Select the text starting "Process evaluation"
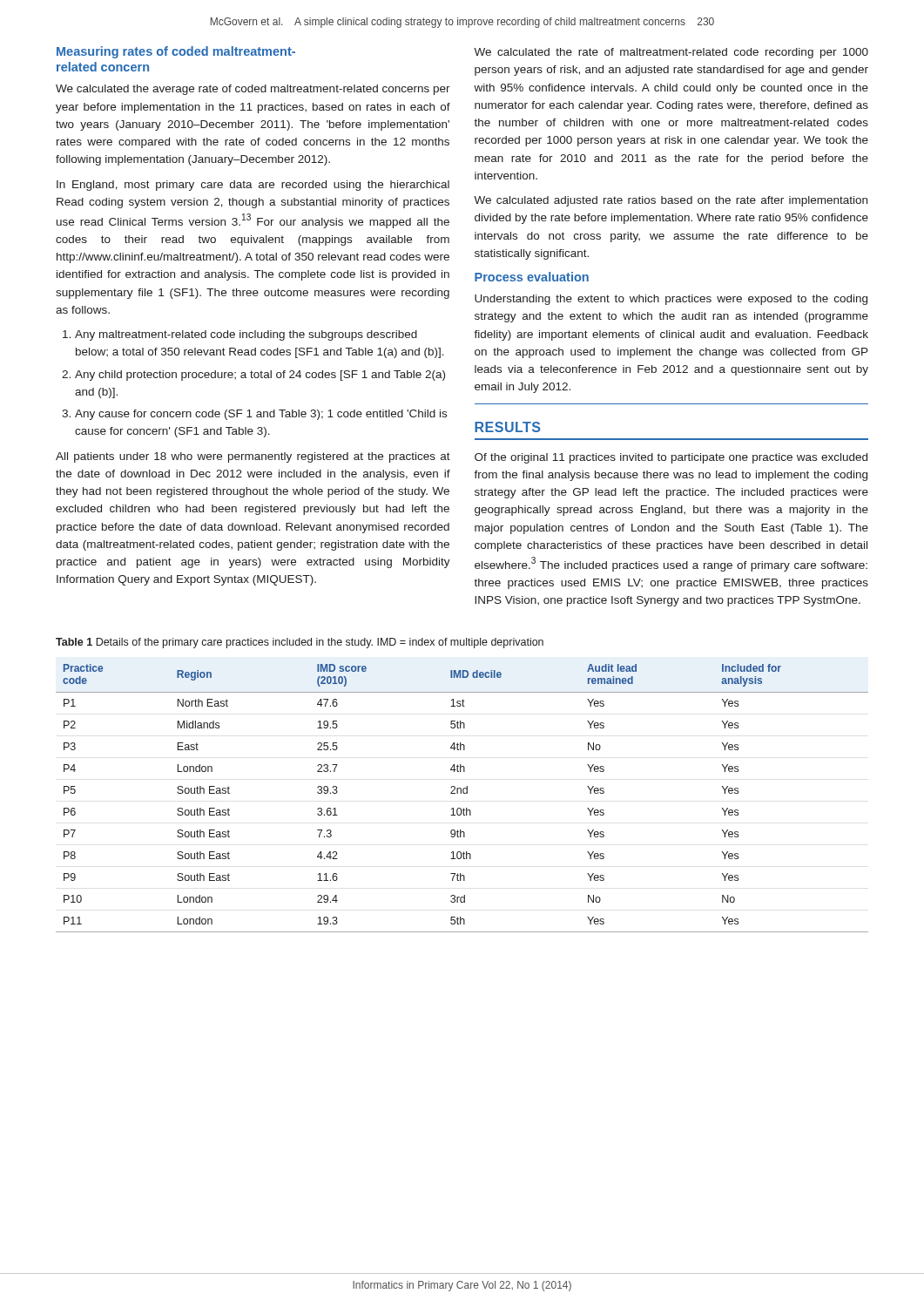 click(532, 277)
